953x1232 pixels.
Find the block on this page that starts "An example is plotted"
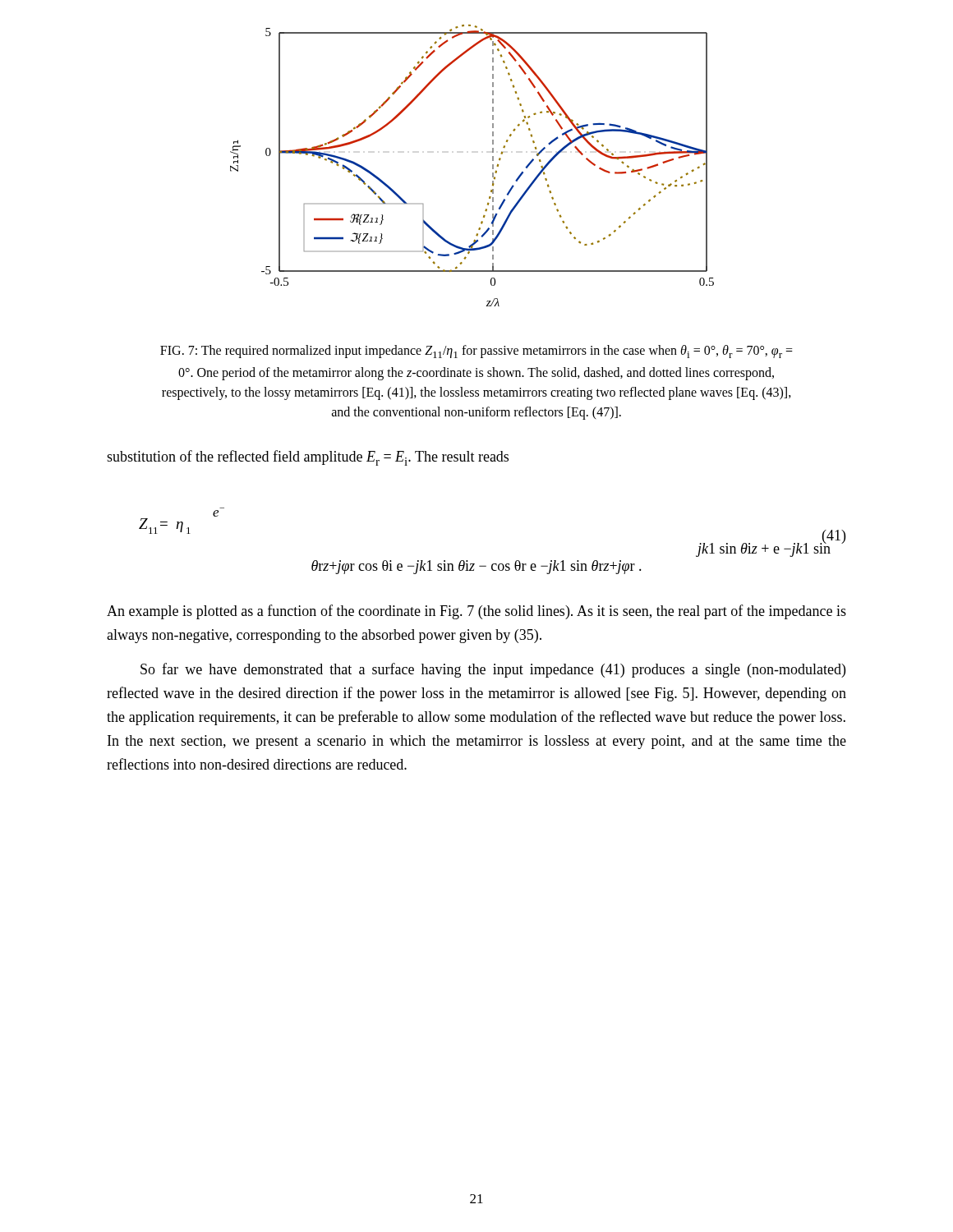476,623
